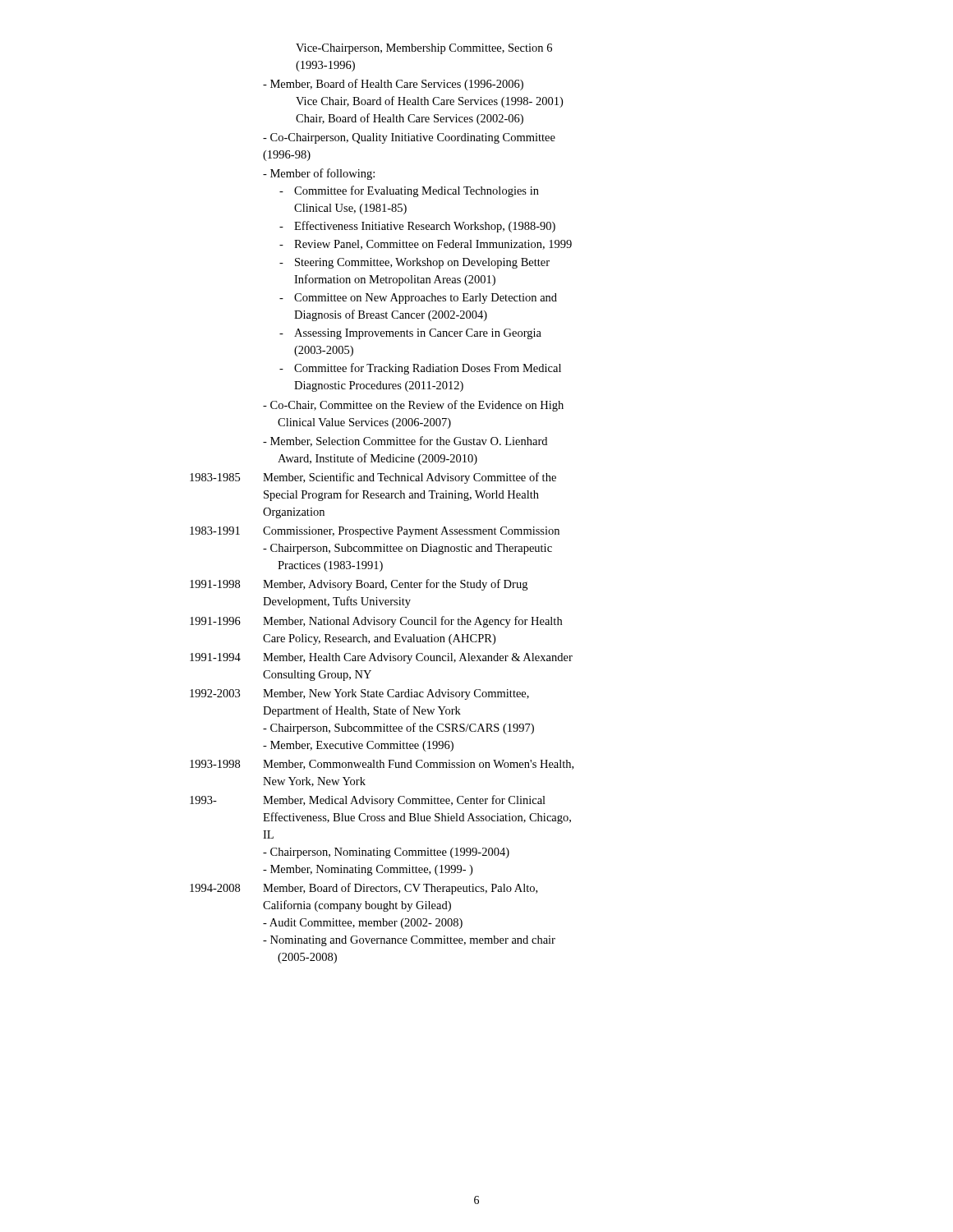Click on the list item that says "1991-1998 Member, Advisory Board, Center for the Study"
This screenshot has width=953, height=1232.
pos(359,585)
